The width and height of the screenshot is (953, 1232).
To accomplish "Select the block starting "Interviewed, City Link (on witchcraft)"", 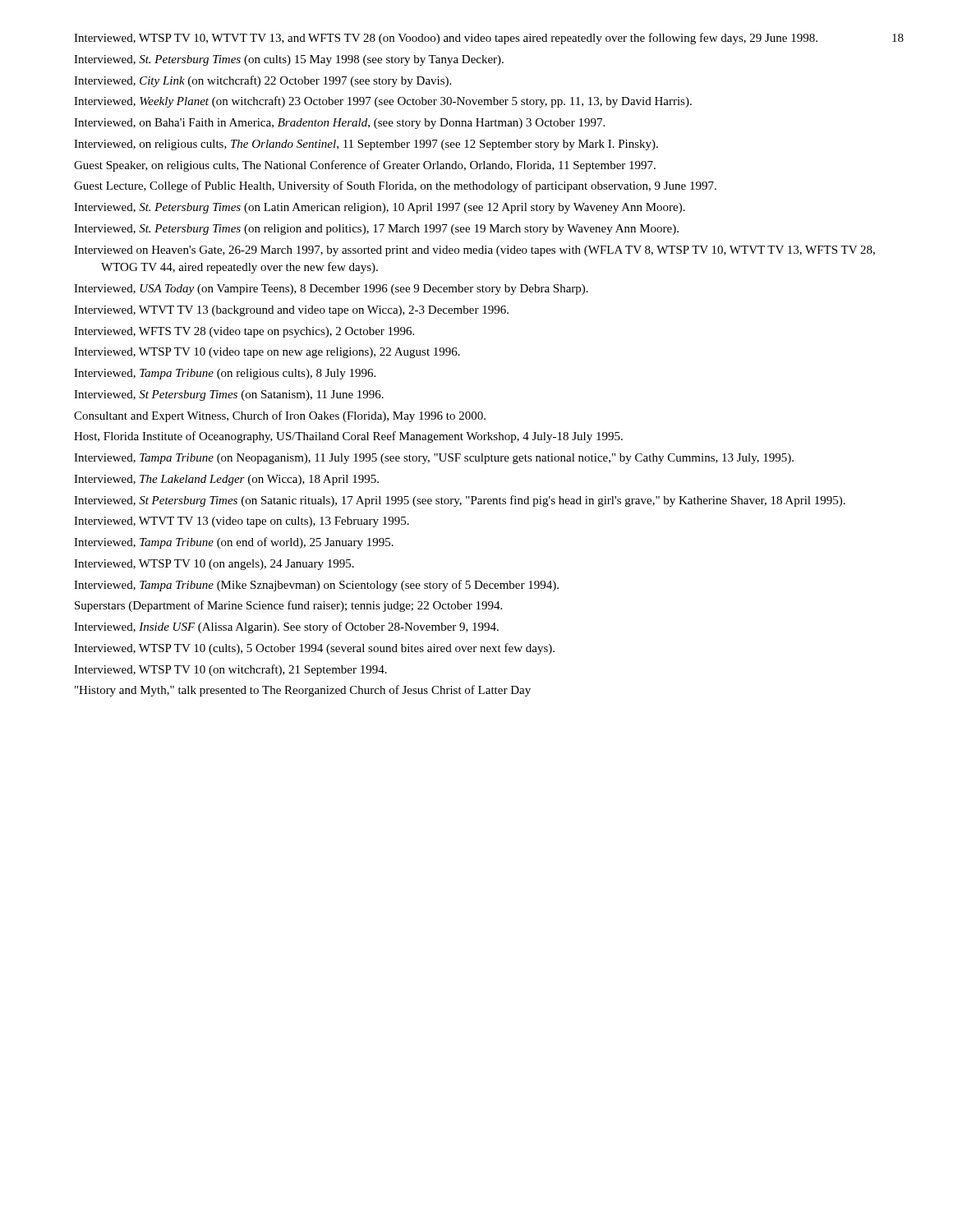I will tap(263, 80).
